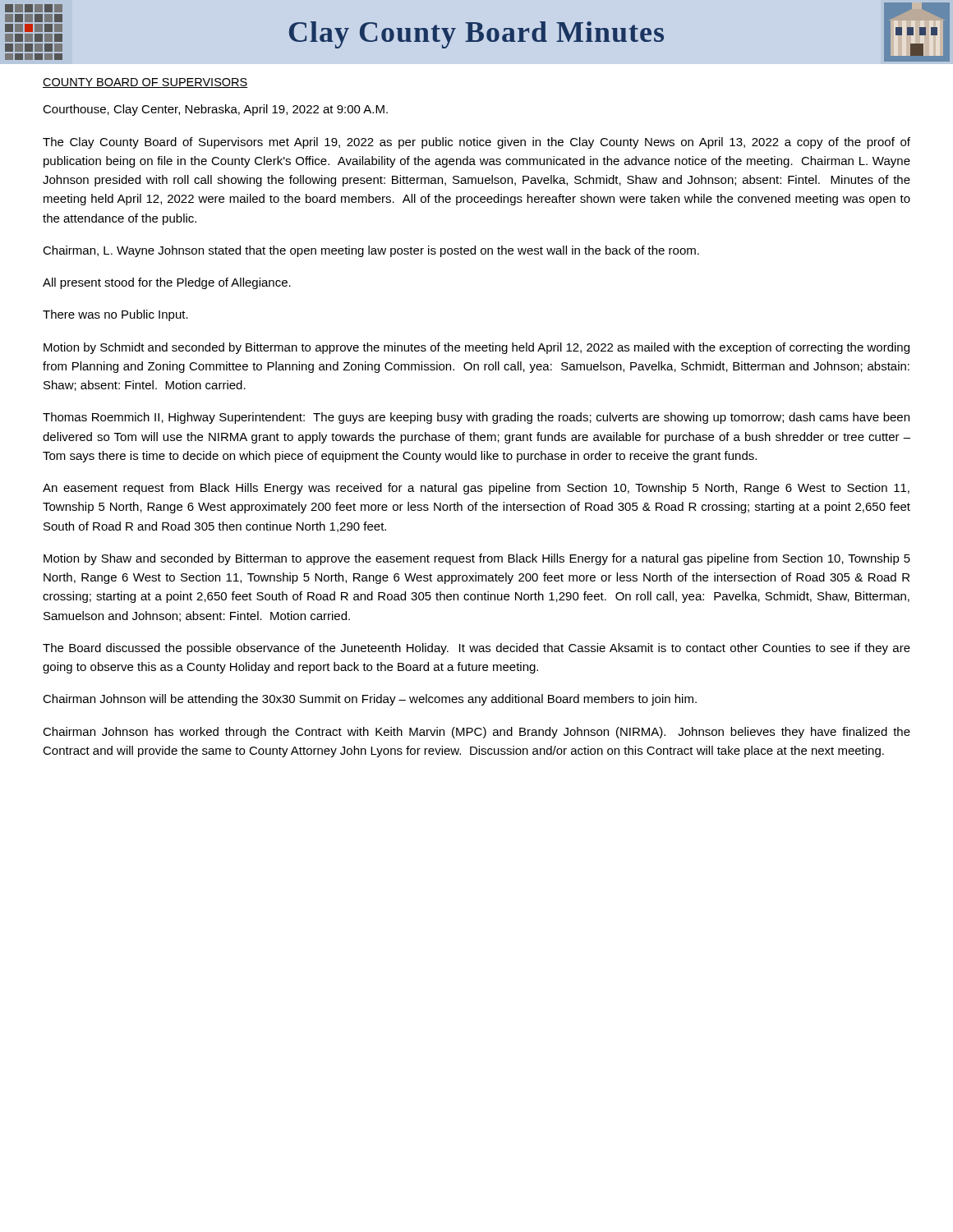
Task: Locate the text block that reads "The Board discussed"
Action: click(x=476, y=657)
